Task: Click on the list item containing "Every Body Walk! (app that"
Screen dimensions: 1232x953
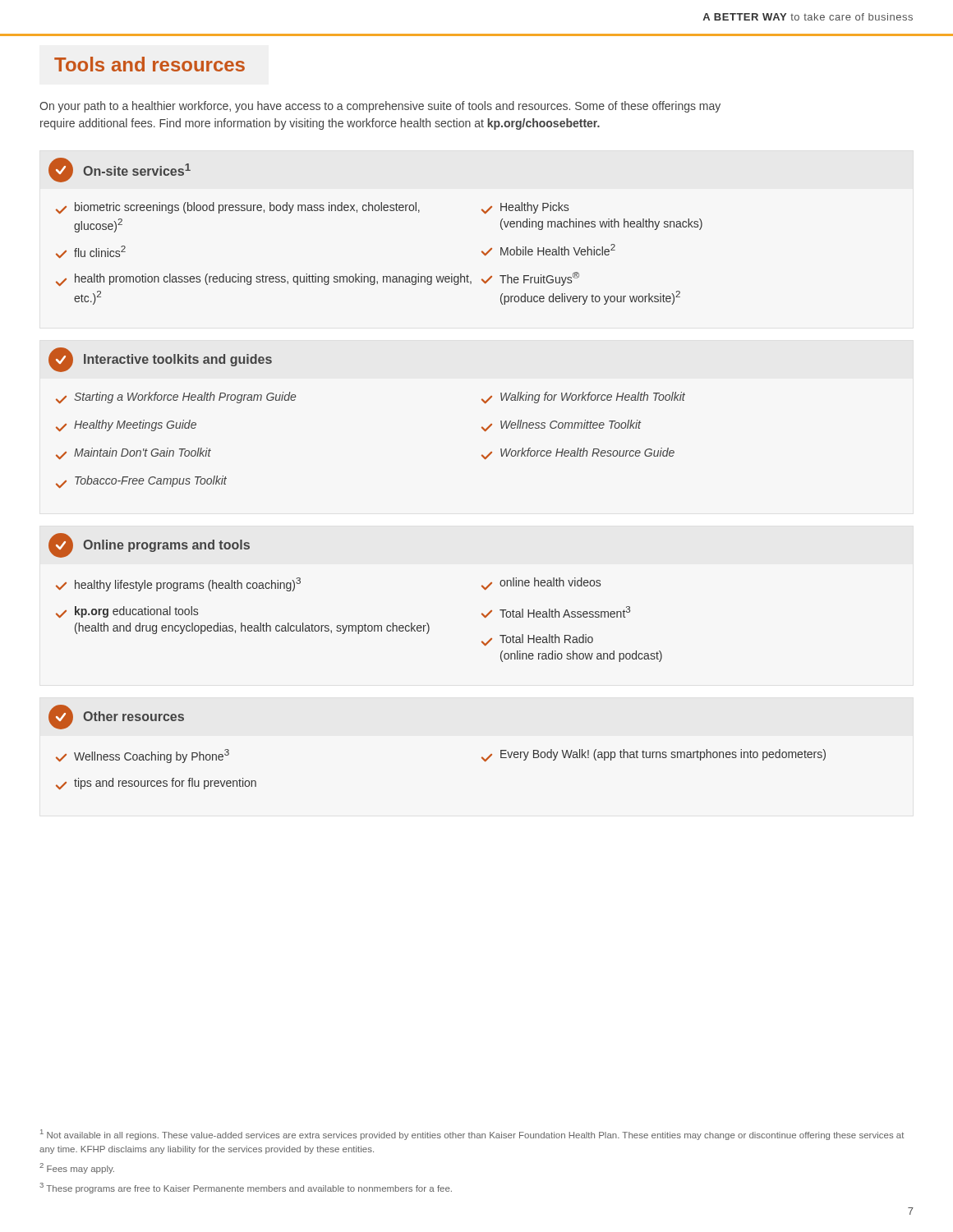Action: pyautogui.click(x=653, y=756)
